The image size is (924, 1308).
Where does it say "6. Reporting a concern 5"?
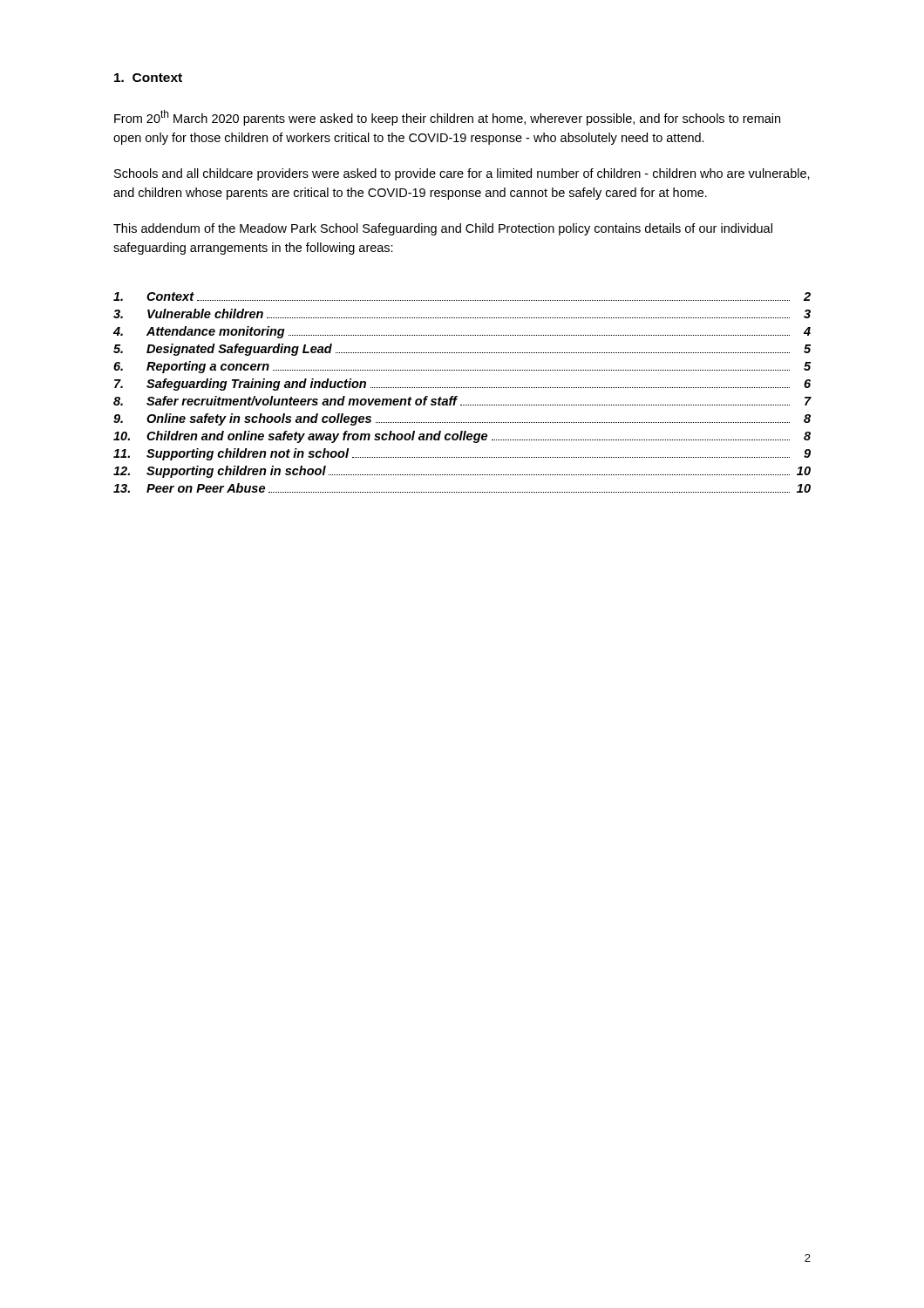click(462, 366)
